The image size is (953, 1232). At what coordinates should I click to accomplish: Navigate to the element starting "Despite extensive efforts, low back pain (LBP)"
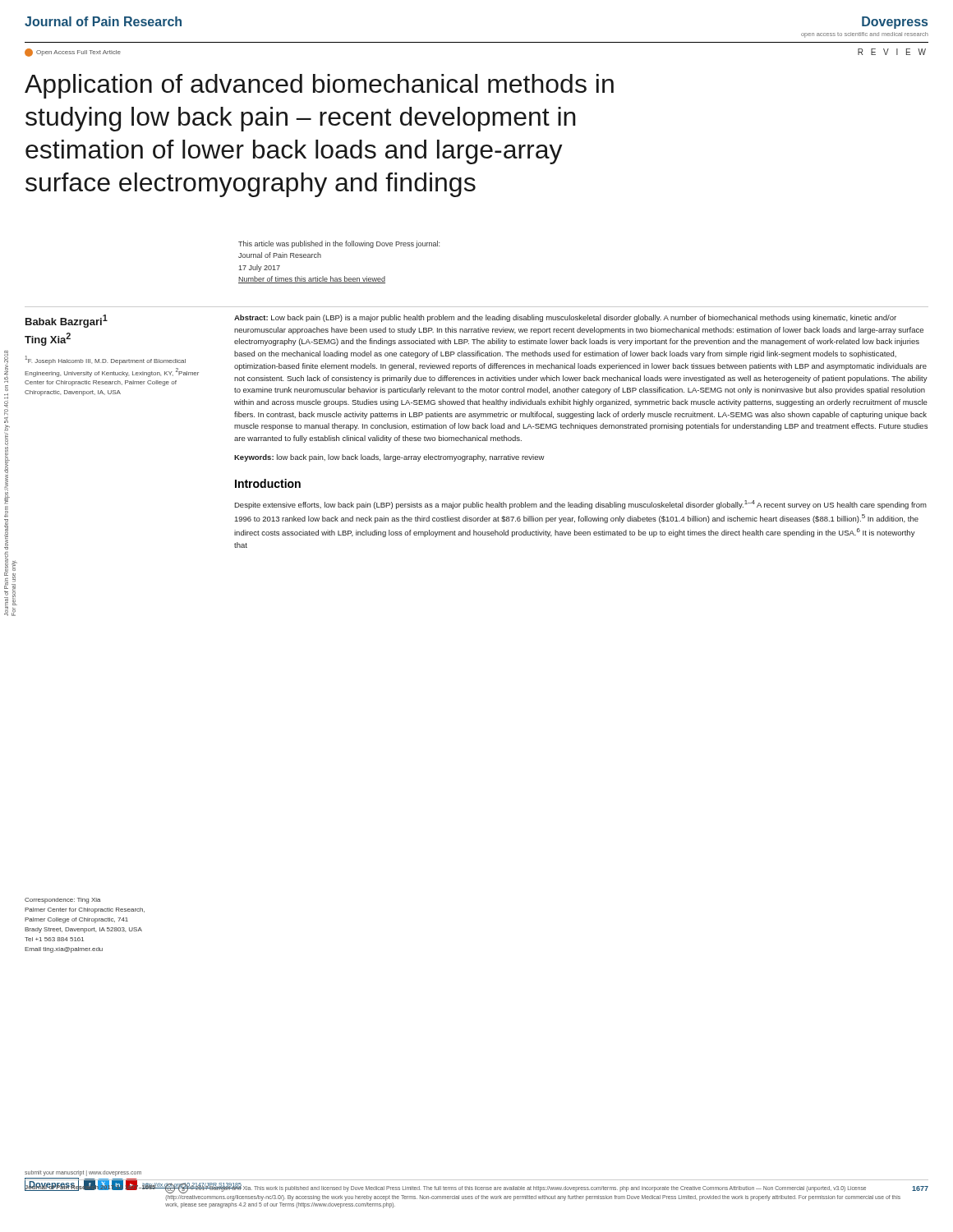(x=580, y=524)
